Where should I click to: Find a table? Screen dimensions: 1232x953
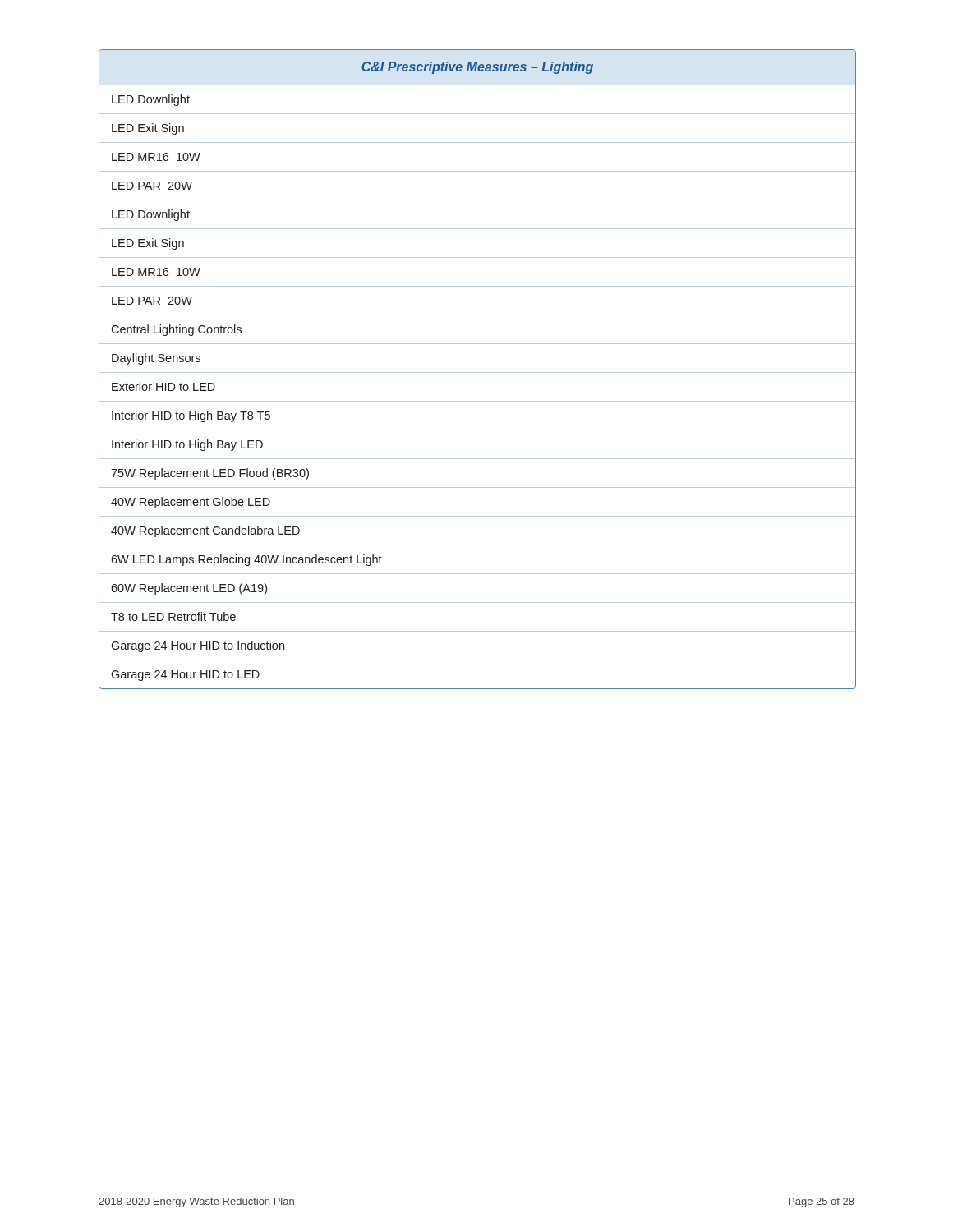point(477,369)
